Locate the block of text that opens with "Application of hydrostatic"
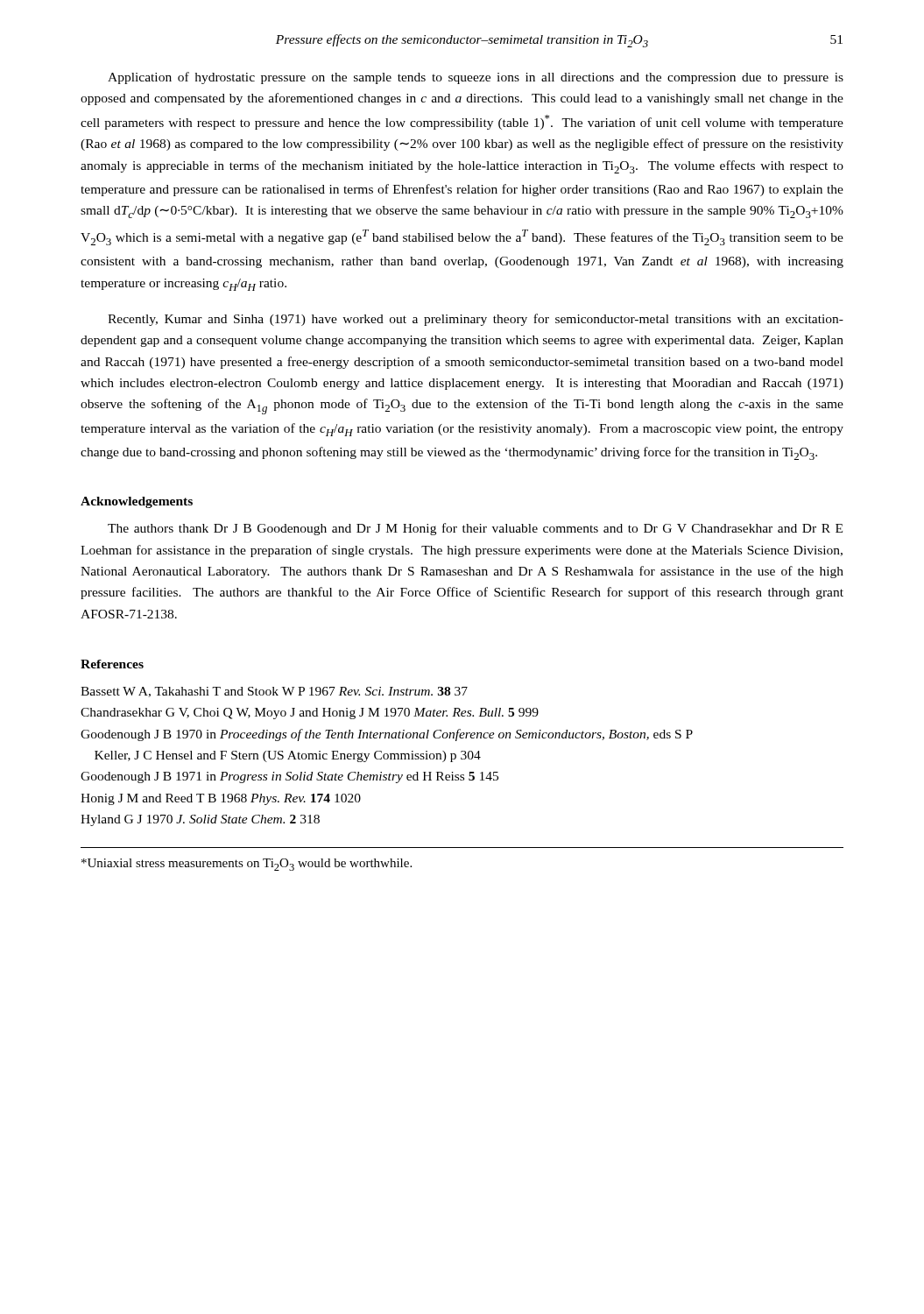Viewport: 924px width, 1314px height. coord(462,181)
